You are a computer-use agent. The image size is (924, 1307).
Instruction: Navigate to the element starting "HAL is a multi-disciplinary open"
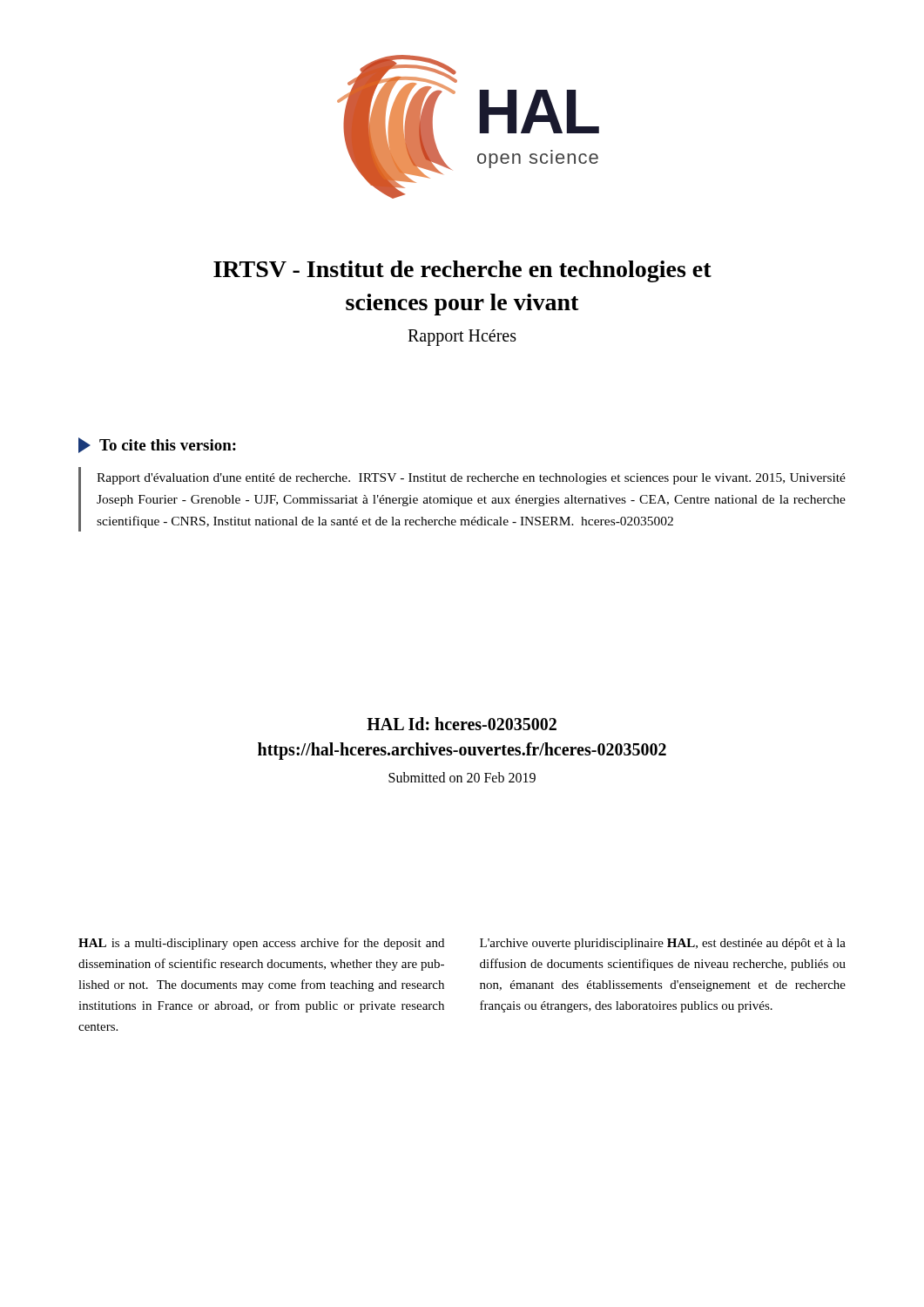[x=261, y=985]
